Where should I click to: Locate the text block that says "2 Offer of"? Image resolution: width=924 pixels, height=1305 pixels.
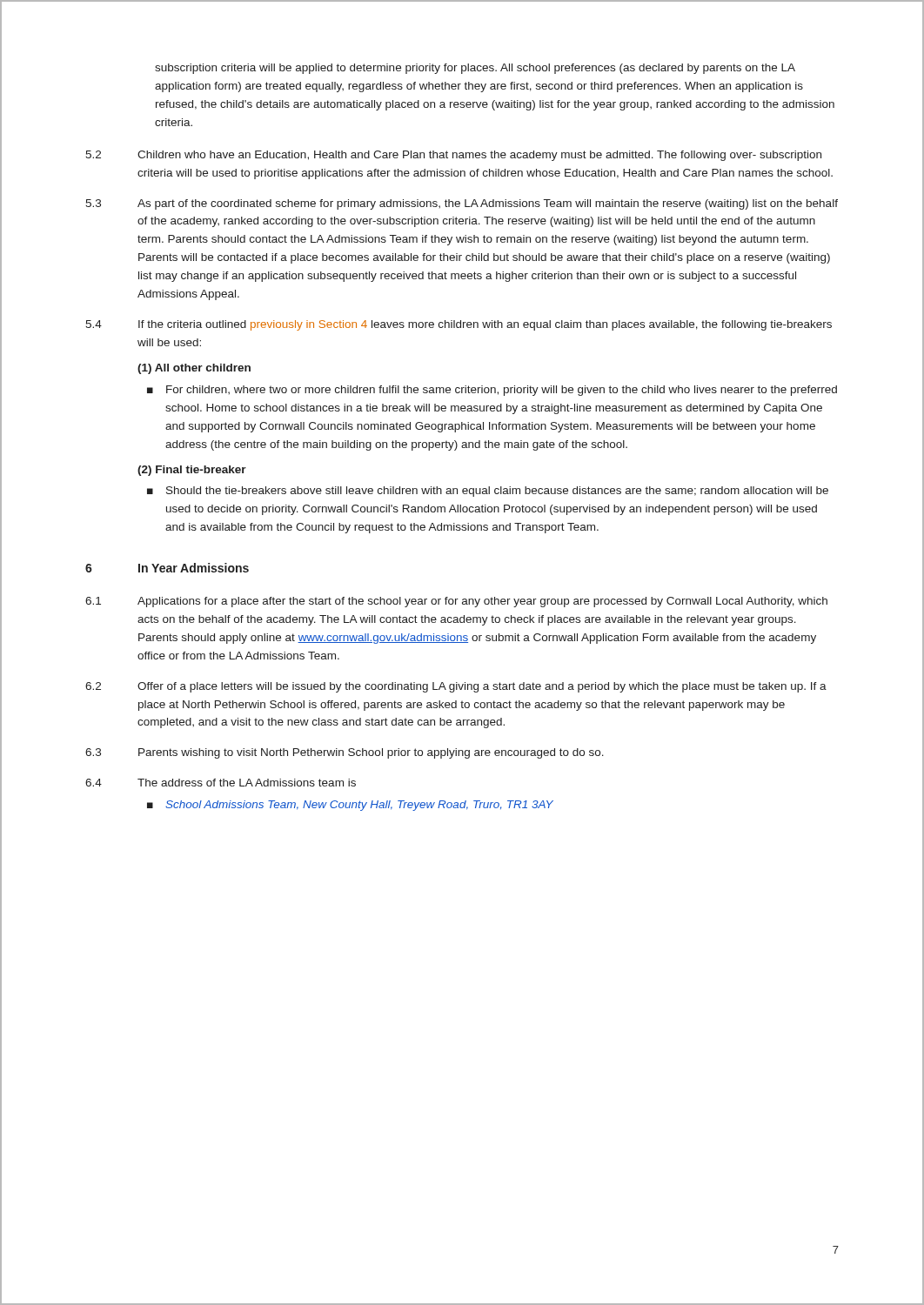[462, 705]
